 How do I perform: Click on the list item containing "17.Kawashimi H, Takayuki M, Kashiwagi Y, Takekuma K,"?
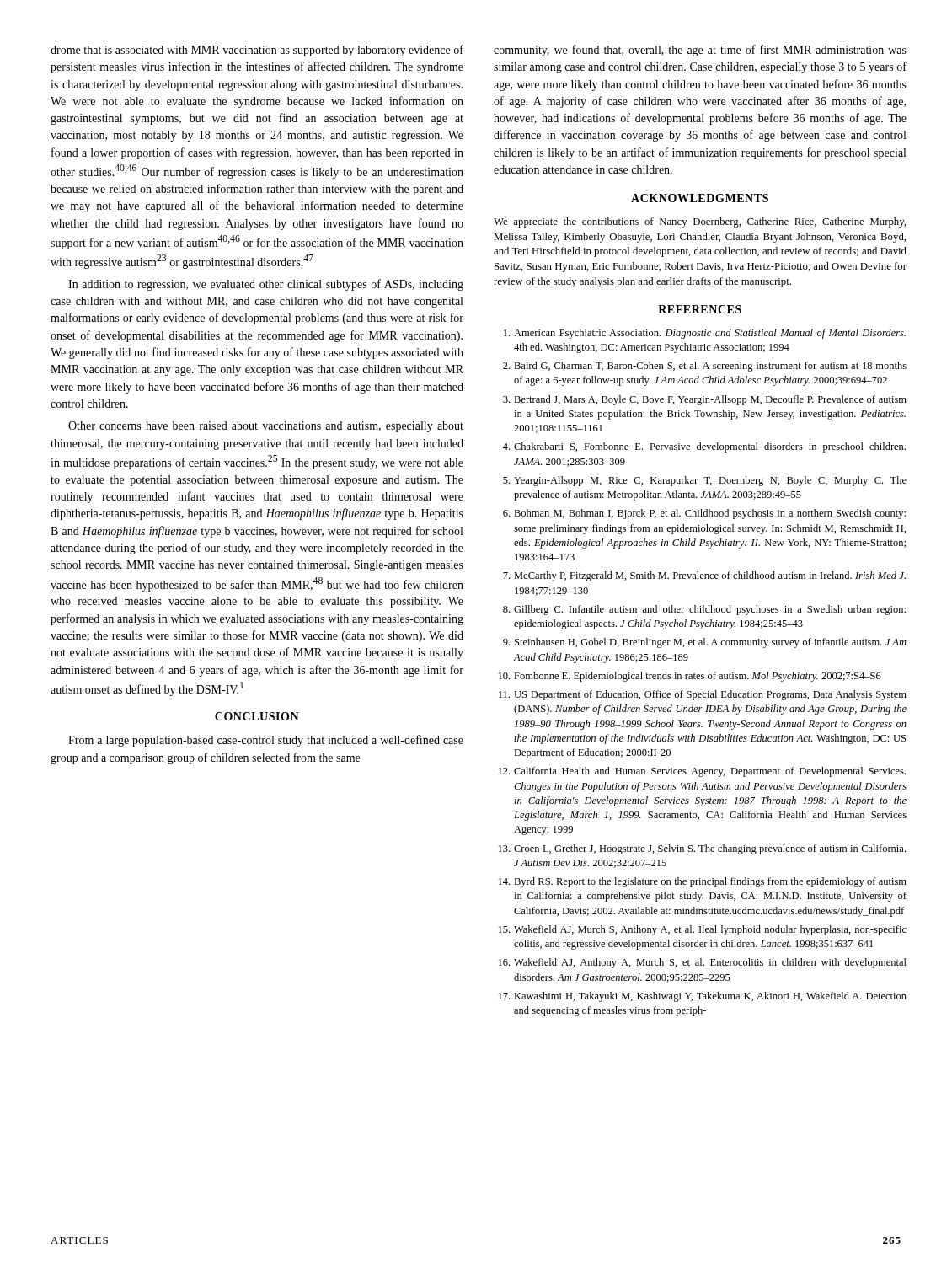[700, 1004]
